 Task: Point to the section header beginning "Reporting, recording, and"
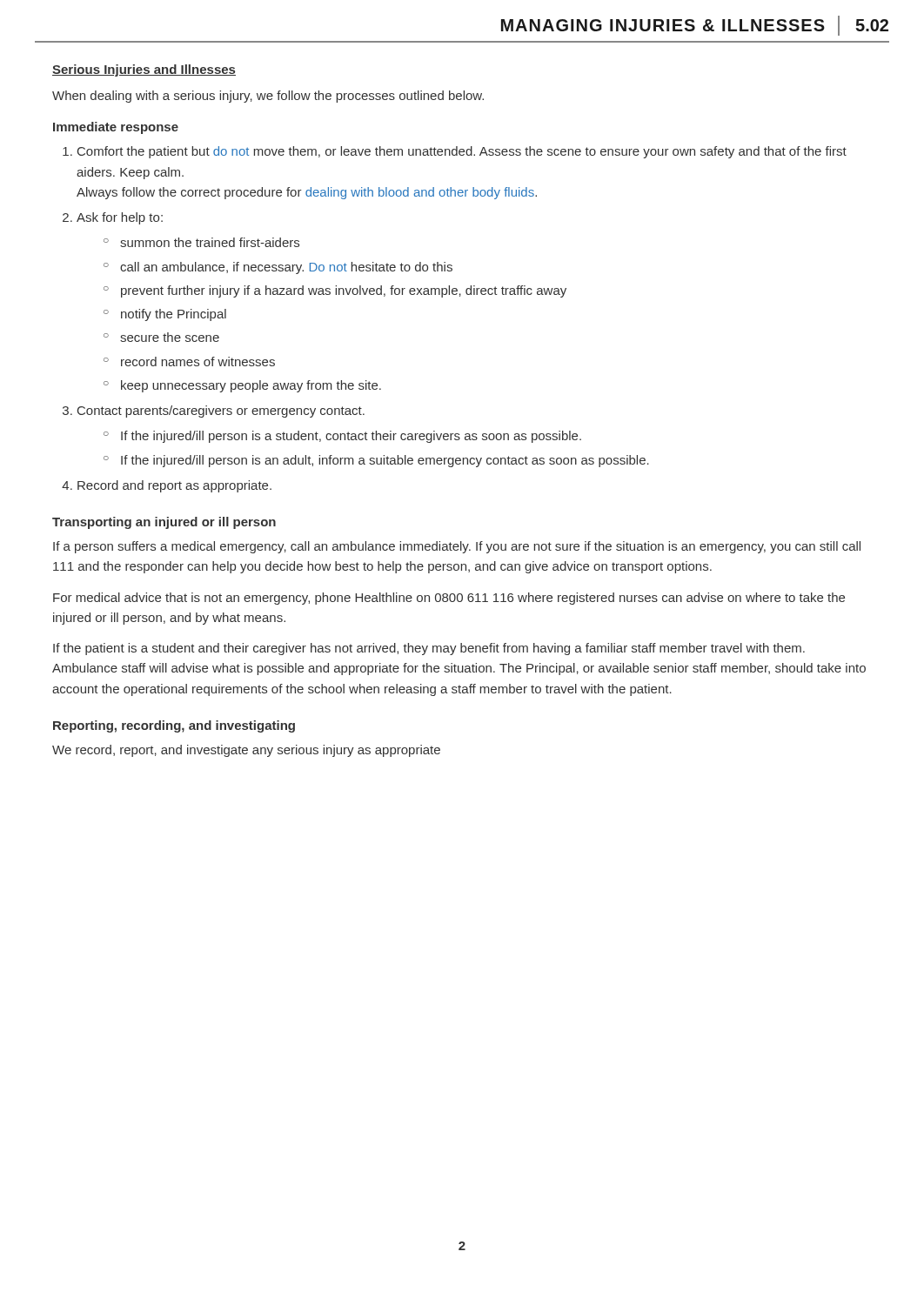click(174, 725)
